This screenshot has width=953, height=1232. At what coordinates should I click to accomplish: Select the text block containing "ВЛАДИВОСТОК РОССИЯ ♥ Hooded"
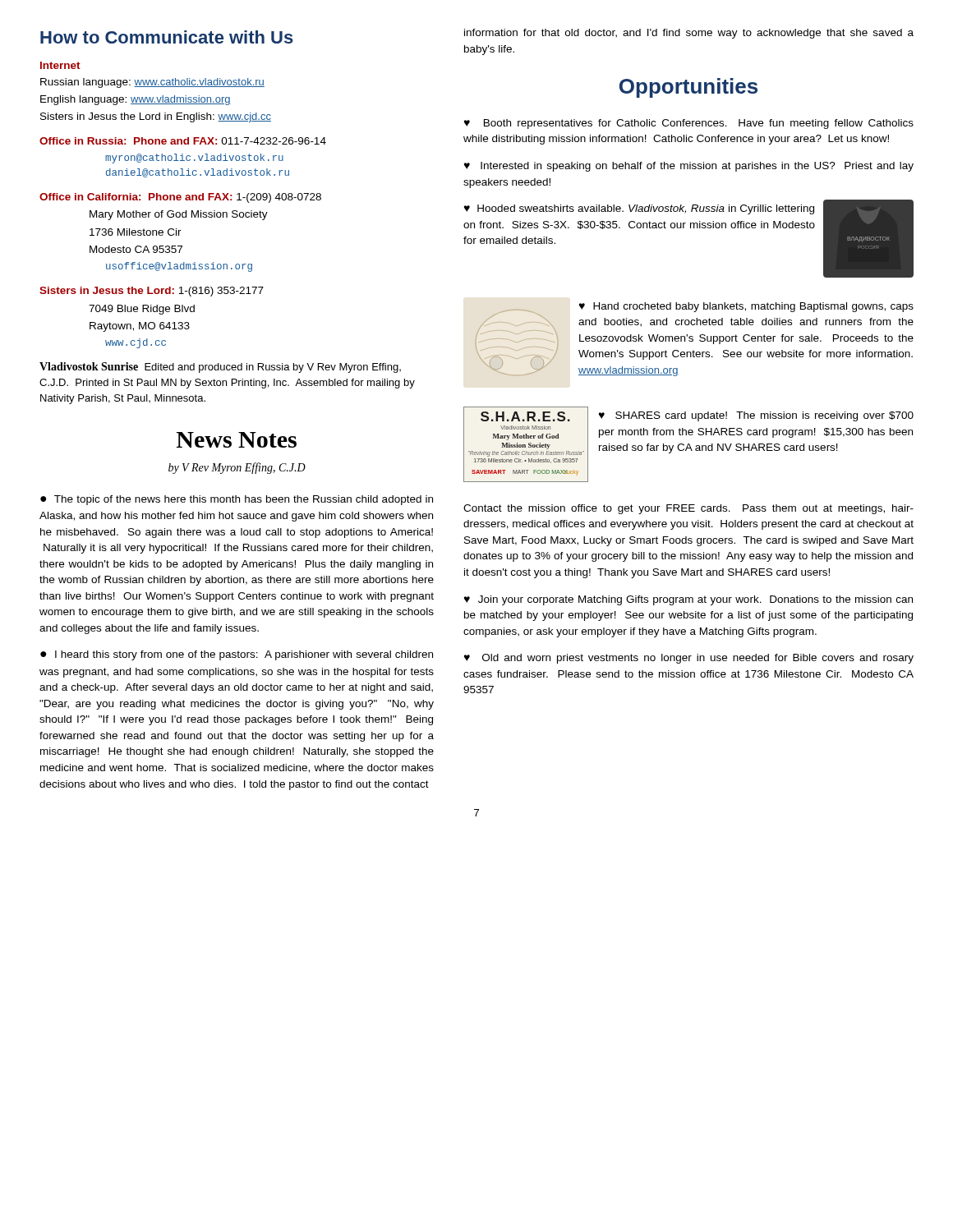[x=688, y=241]
